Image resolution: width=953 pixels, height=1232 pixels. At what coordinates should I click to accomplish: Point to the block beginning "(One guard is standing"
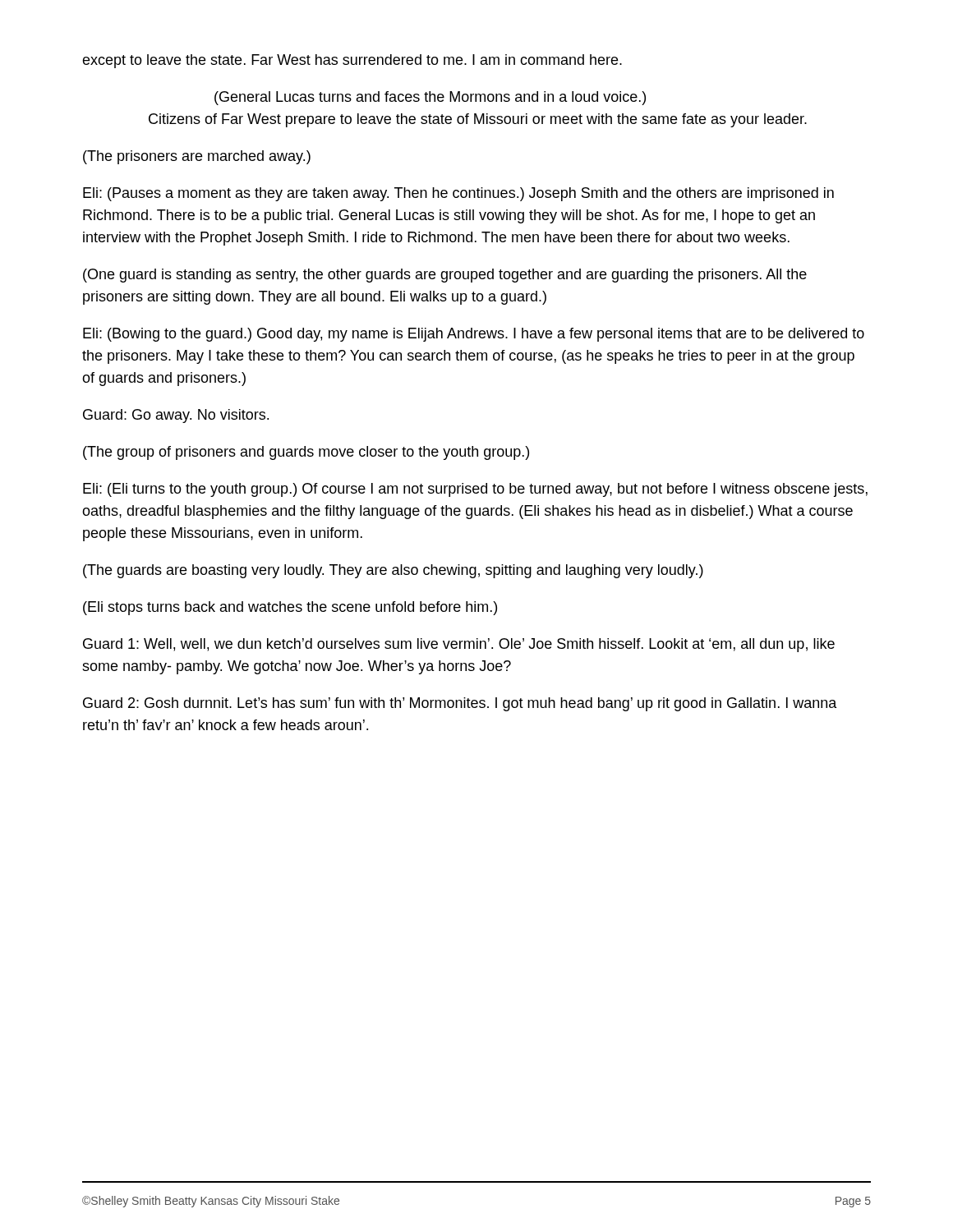point(476,286)
